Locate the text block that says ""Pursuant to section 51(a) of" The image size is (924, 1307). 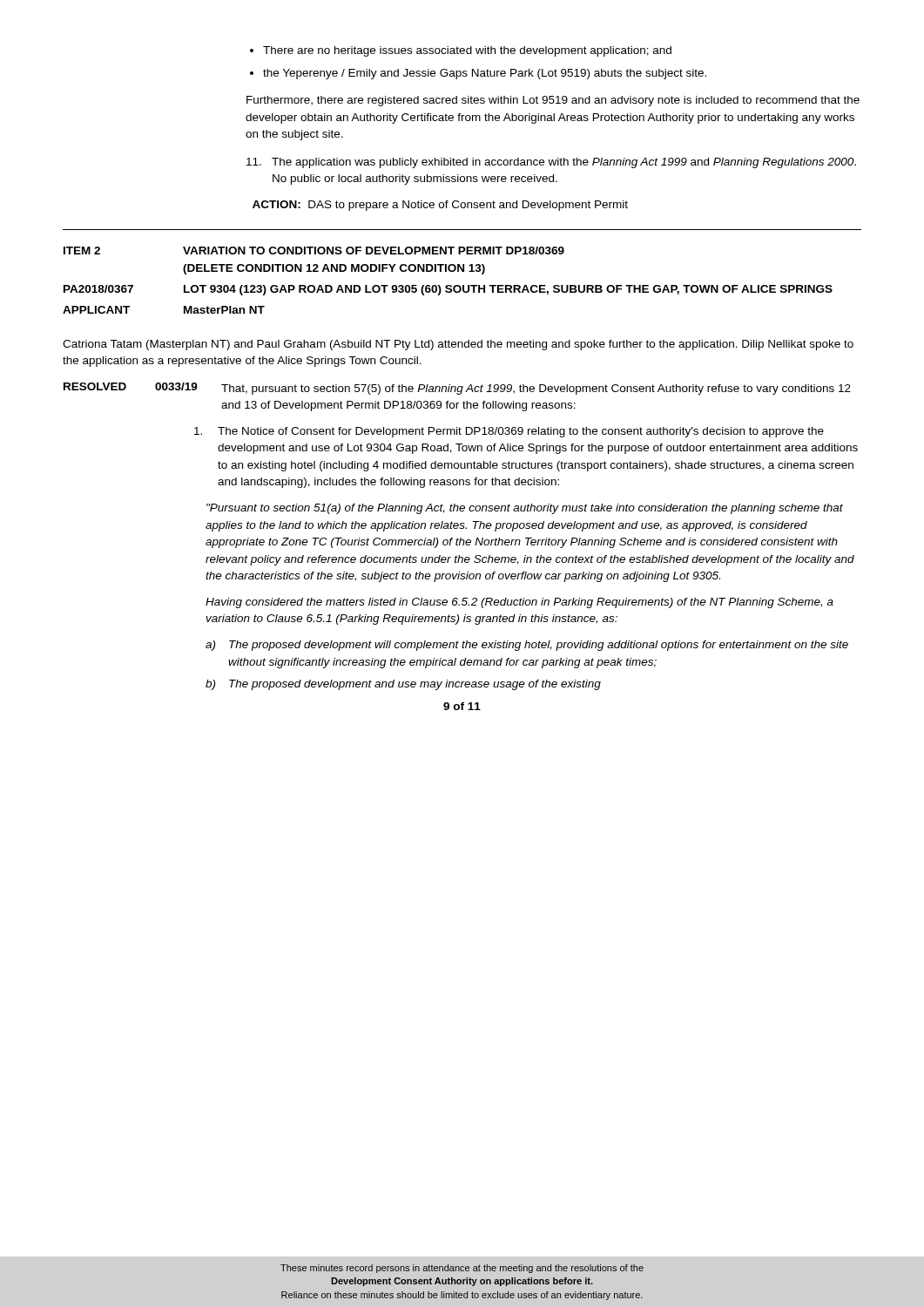pos(530,542)
